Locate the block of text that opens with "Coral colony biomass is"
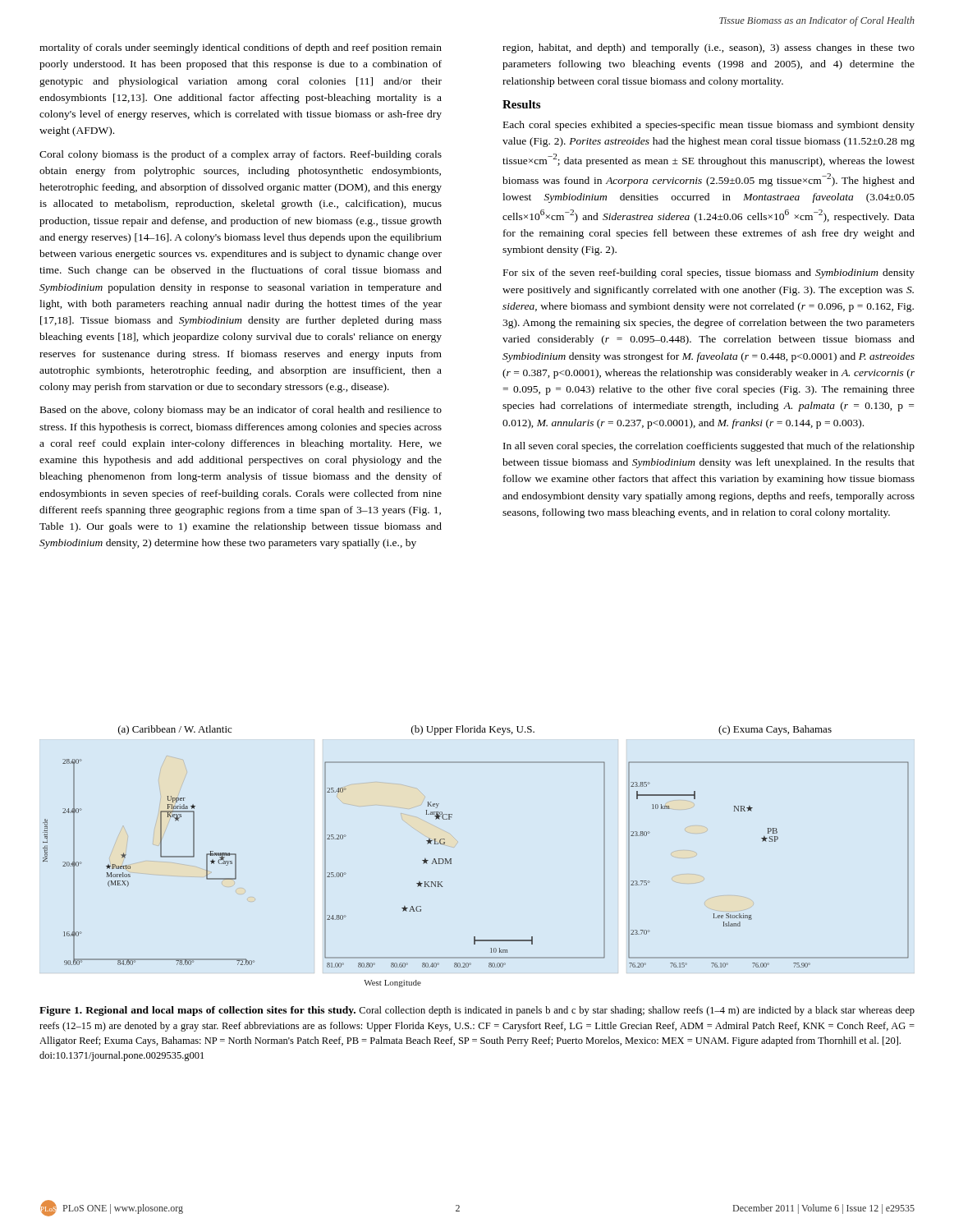Viewport: 954px width, 1232px height. pyautogui.click(x=241, y=270)
